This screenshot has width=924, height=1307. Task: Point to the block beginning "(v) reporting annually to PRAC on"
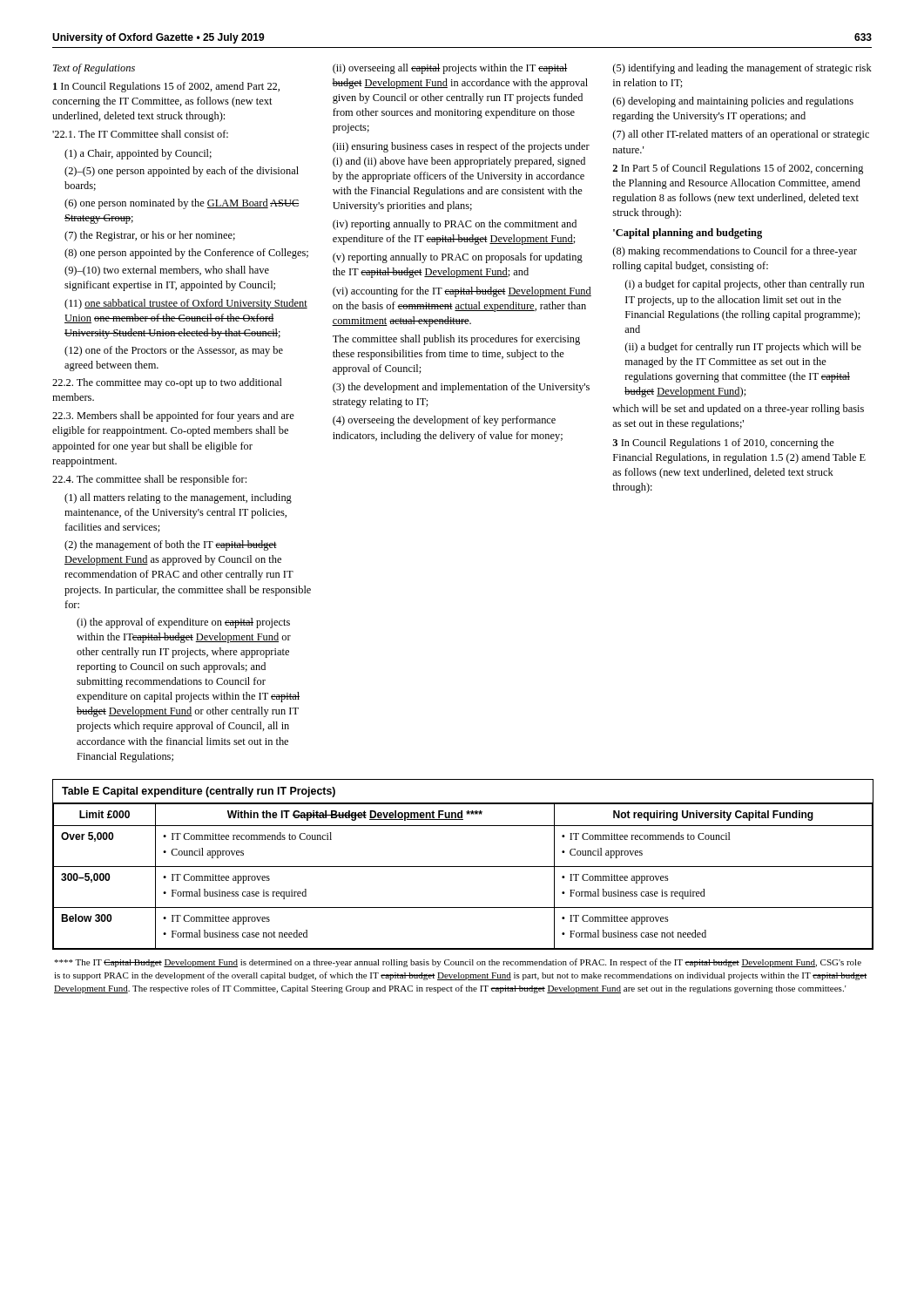pyautogui.click(x=457, y=265)
